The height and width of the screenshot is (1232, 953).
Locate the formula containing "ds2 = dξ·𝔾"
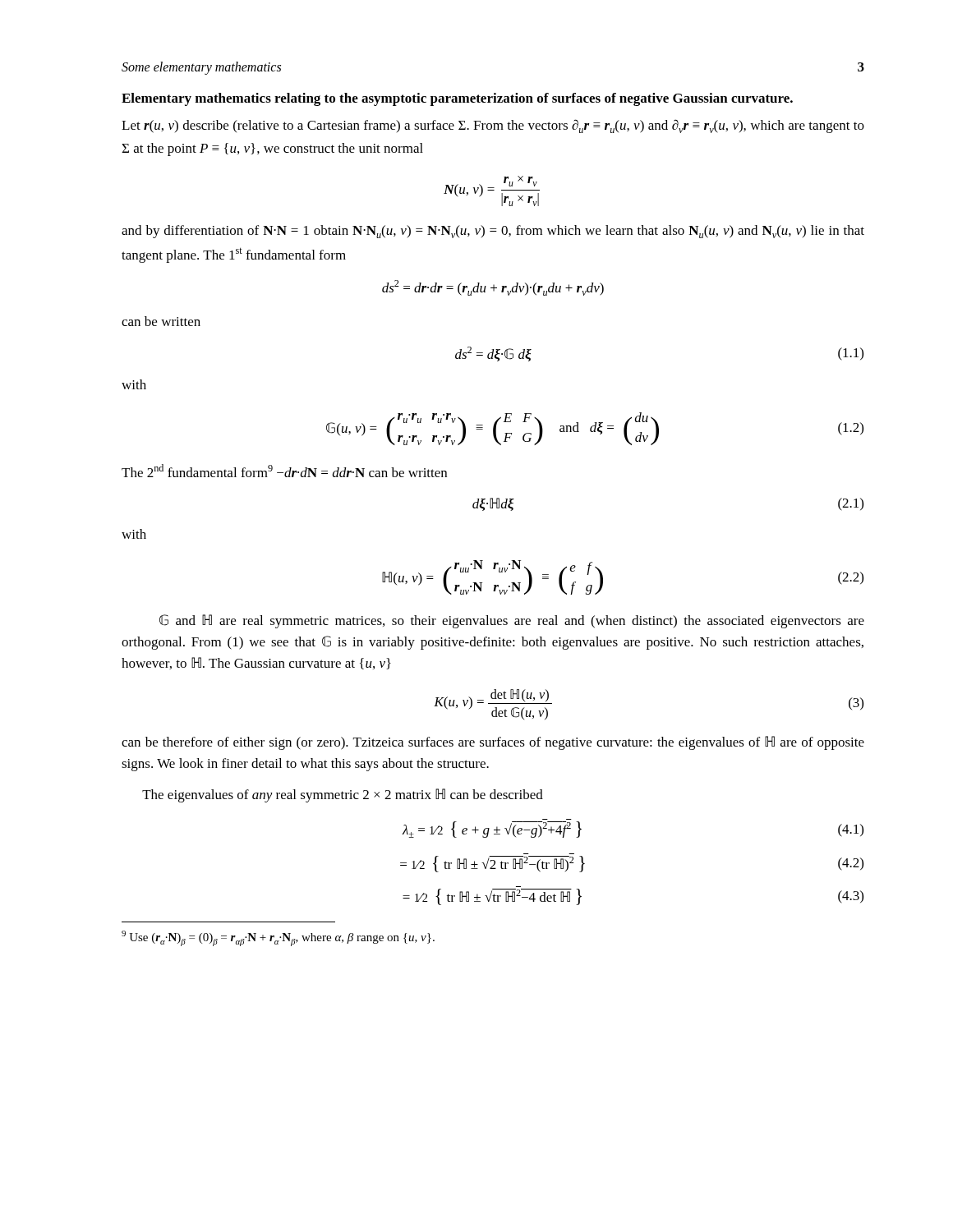[x=493, y=354]
